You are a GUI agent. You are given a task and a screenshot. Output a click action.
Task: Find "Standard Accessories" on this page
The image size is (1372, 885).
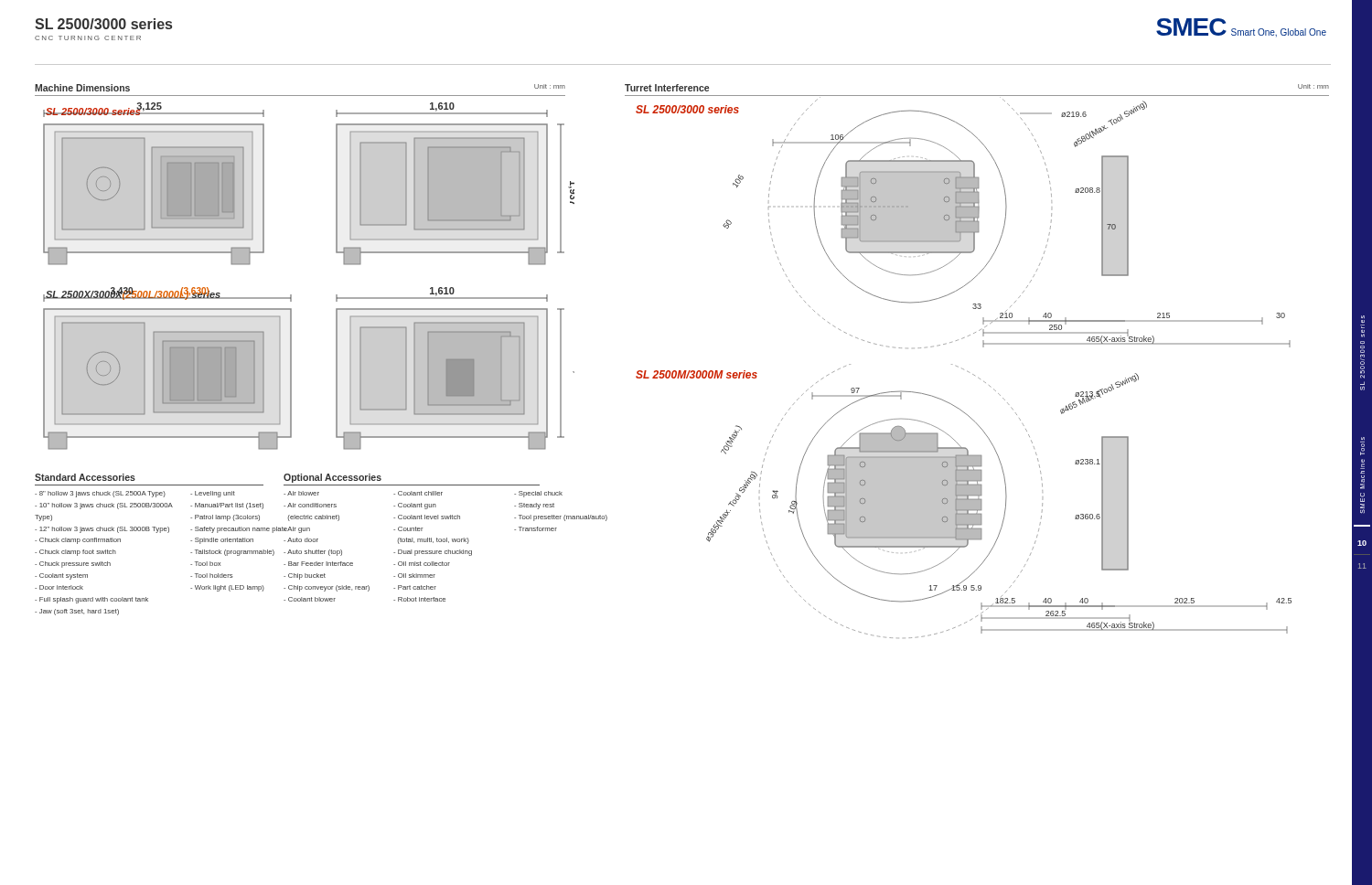tap(149, 479)
